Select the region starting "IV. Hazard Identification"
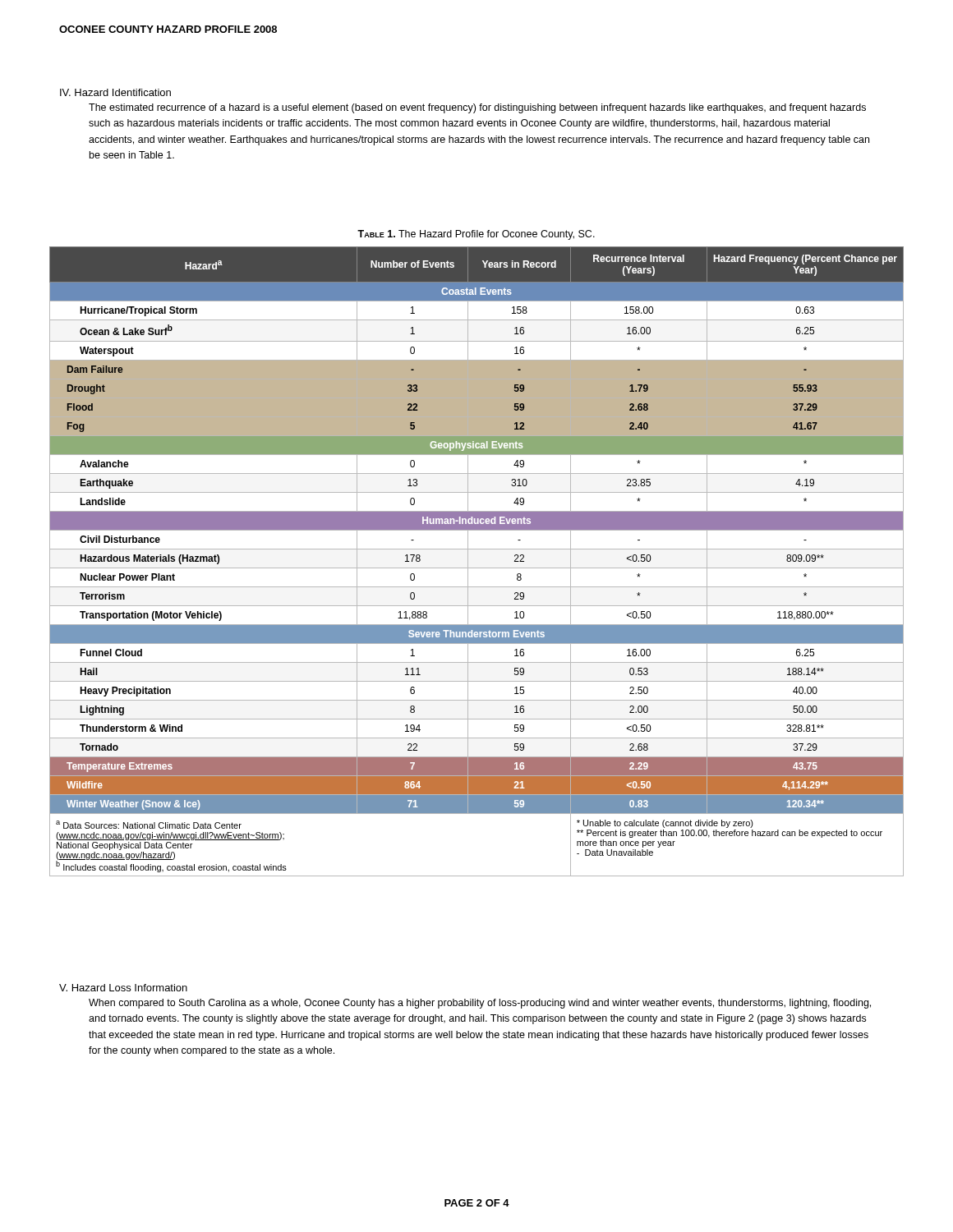The height and width of the screenshot is (1232, 953). coord(115,92)
